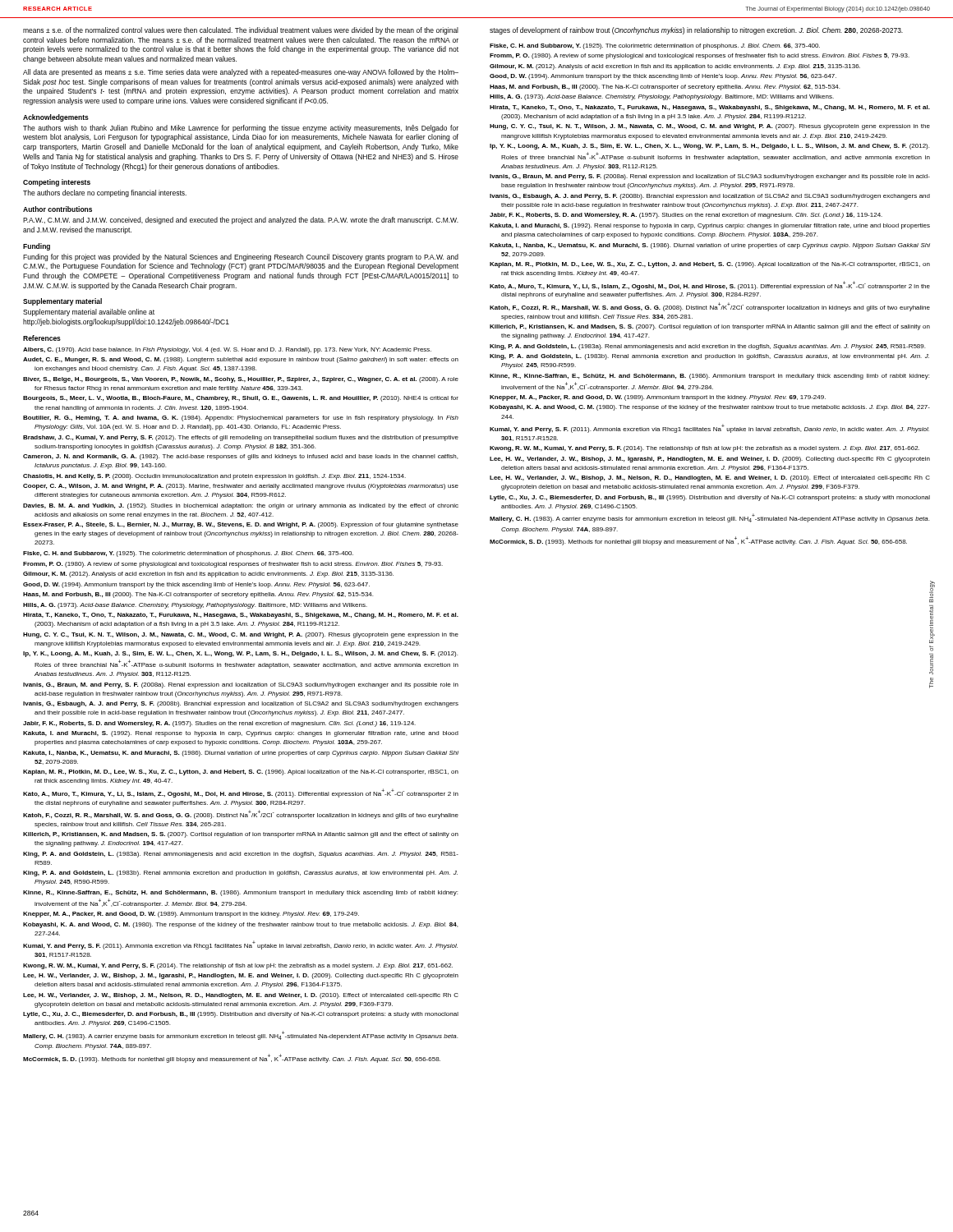Click on the list item containing "Albers, C. (1970). Acid base balance. In"
Screen dimensions: 1232x953
click(227, 349)
